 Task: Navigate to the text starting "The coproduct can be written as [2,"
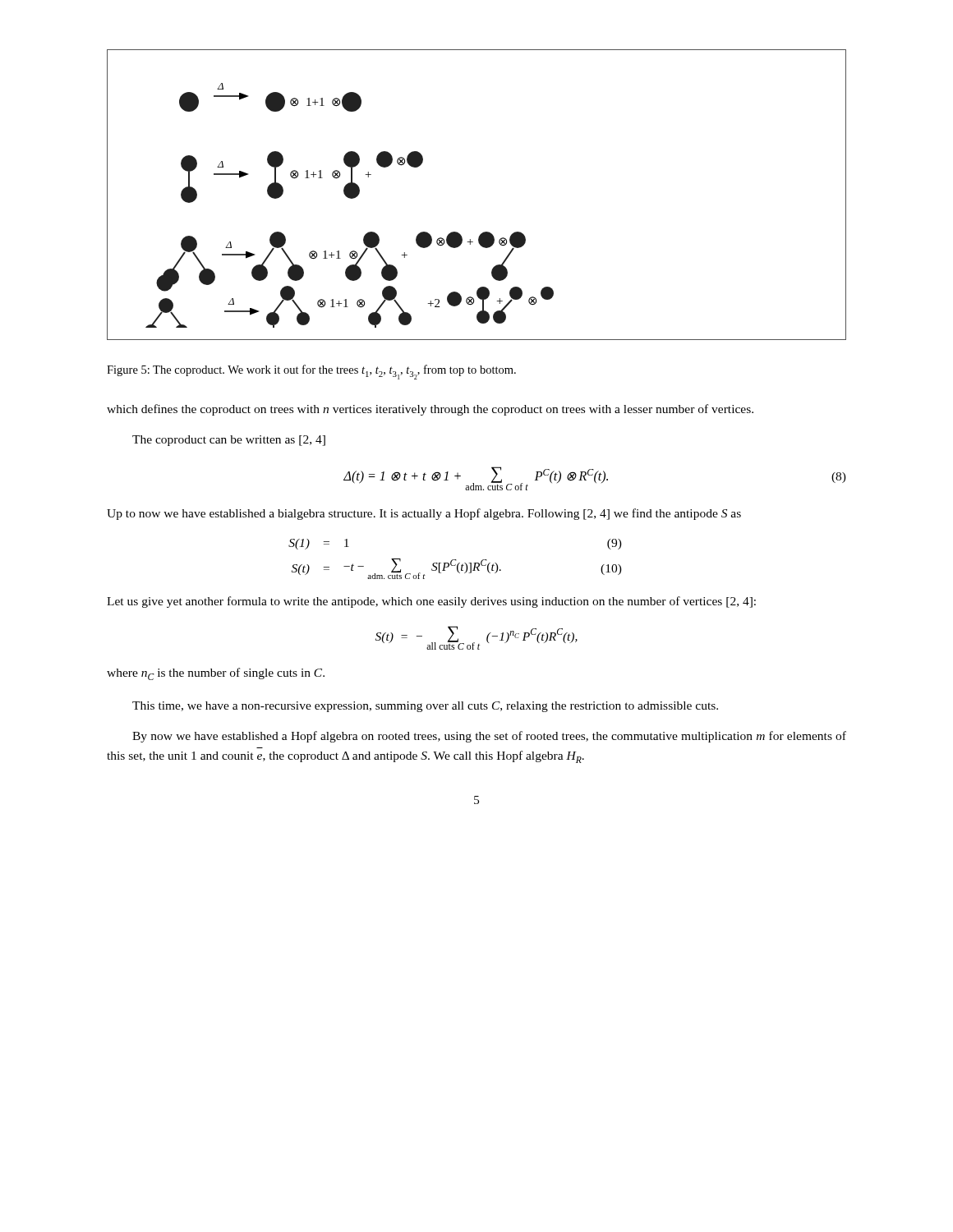pos(229,439)
